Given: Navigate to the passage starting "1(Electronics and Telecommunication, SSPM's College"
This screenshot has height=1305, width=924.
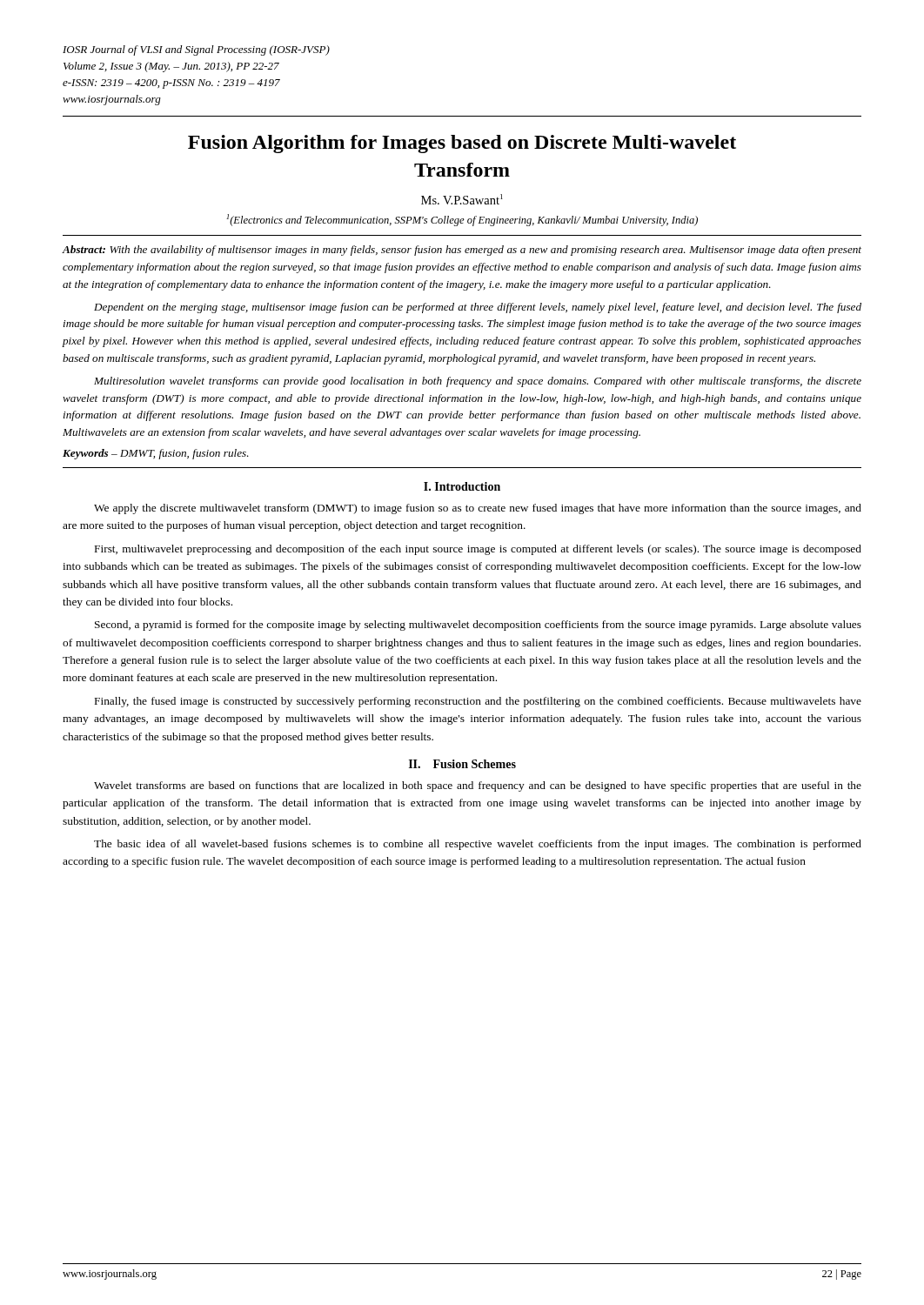Looking at the screenshot, I should [462, 219].
